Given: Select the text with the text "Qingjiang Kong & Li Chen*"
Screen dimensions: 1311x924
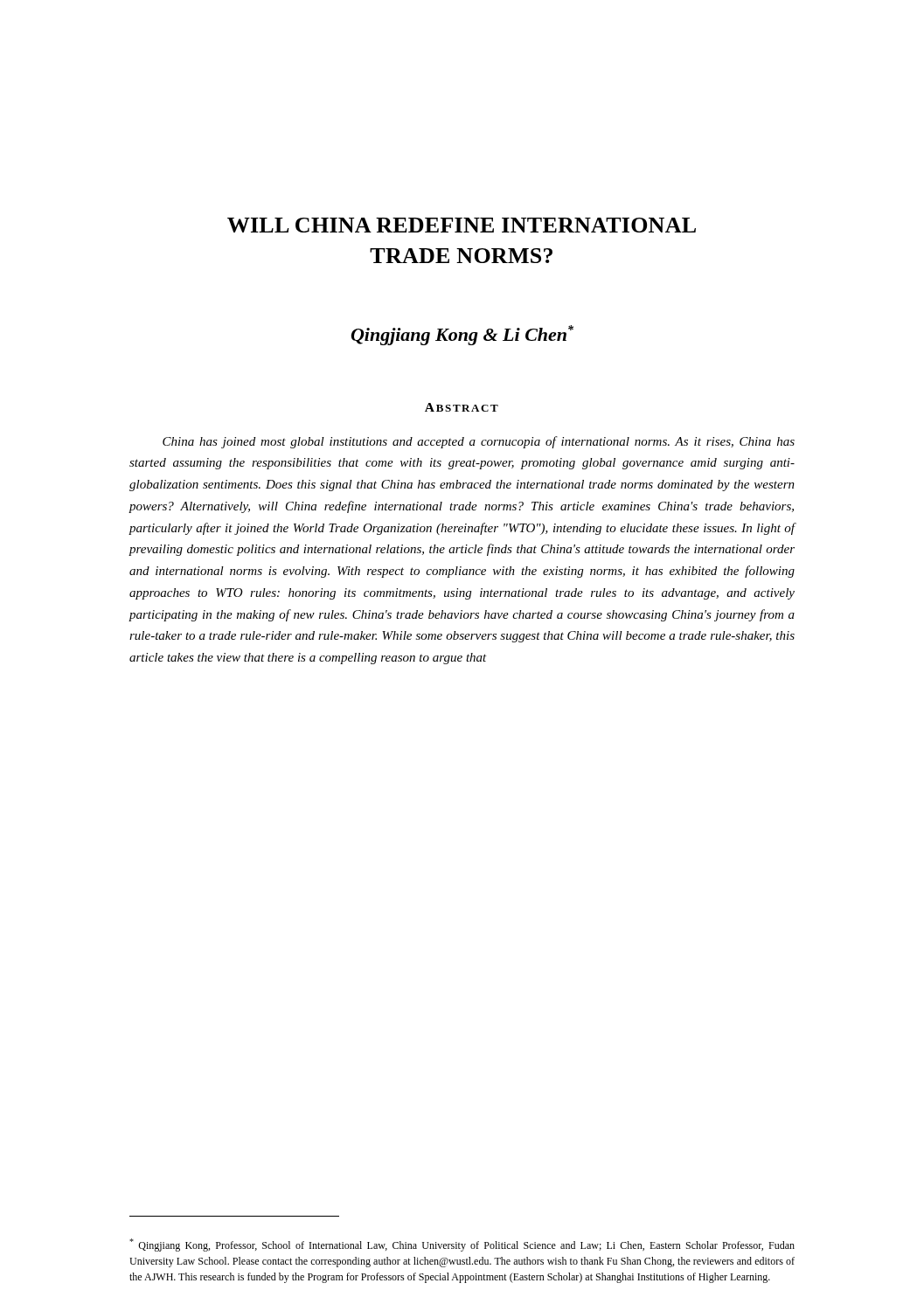Looking at the screenshot, I should coord(462,335).
